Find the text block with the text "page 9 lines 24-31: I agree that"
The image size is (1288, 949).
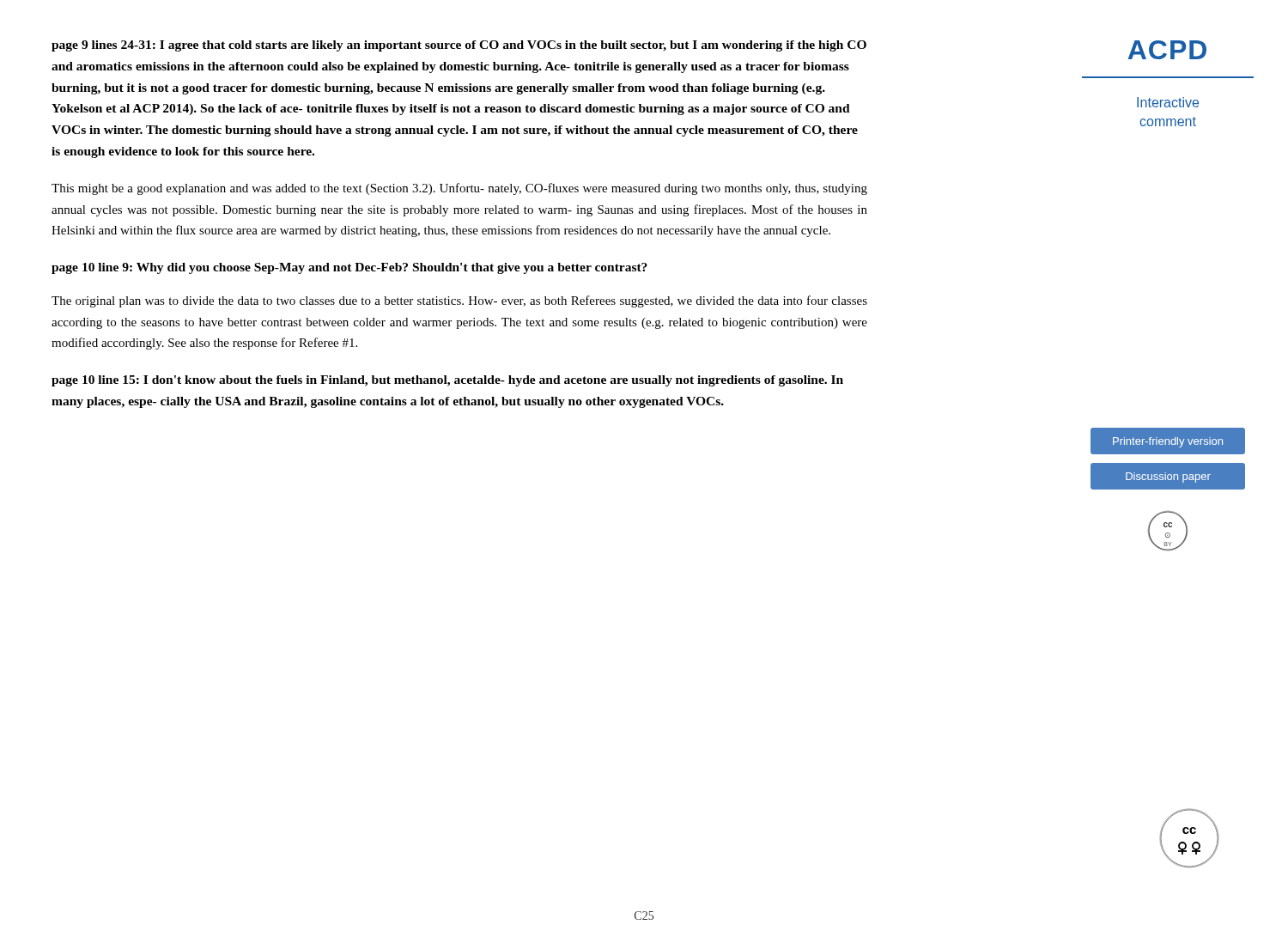click(x=459, y=97)
